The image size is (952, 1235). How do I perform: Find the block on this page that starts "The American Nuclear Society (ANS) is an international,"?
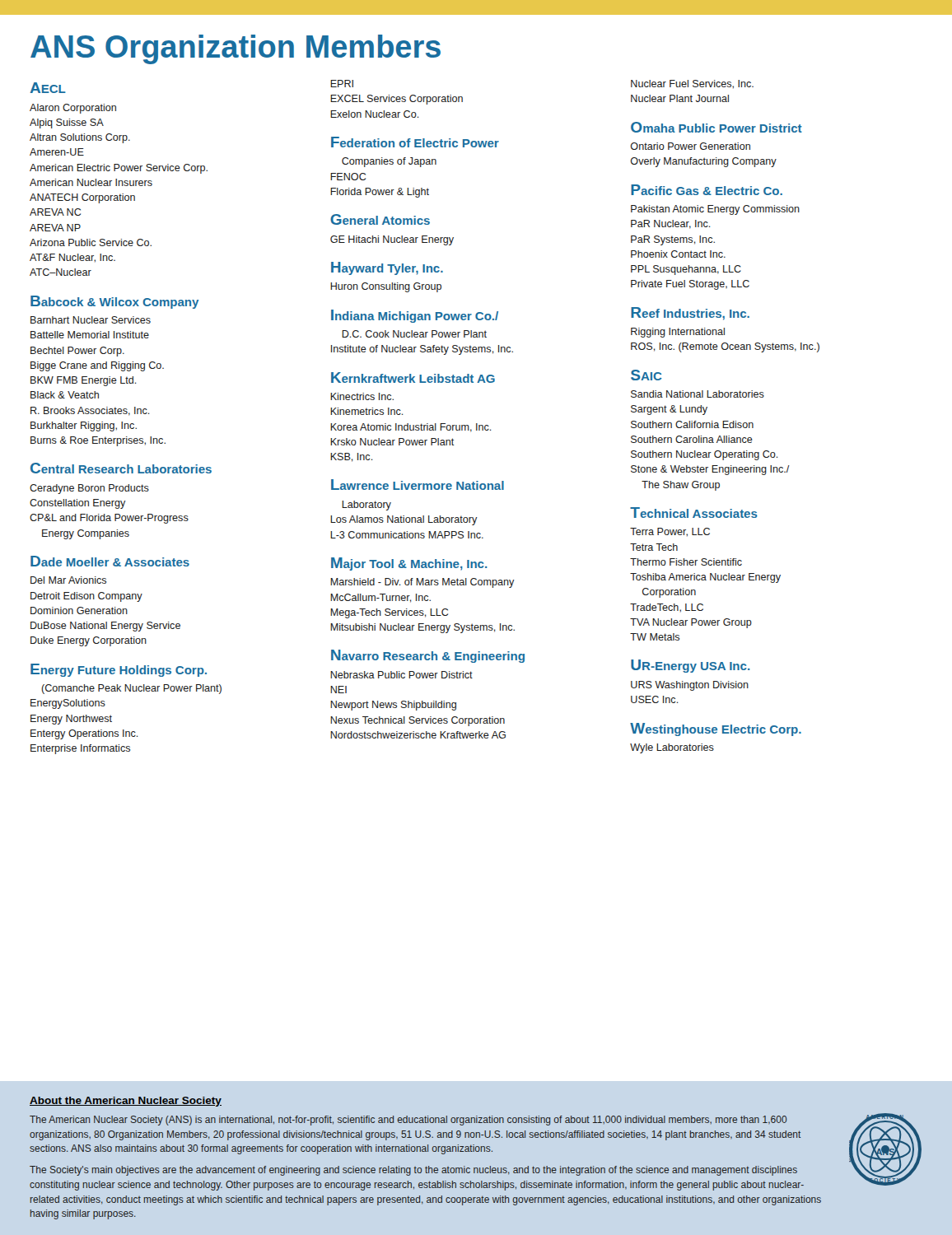pyautogui.click(x=415, y=1134)
